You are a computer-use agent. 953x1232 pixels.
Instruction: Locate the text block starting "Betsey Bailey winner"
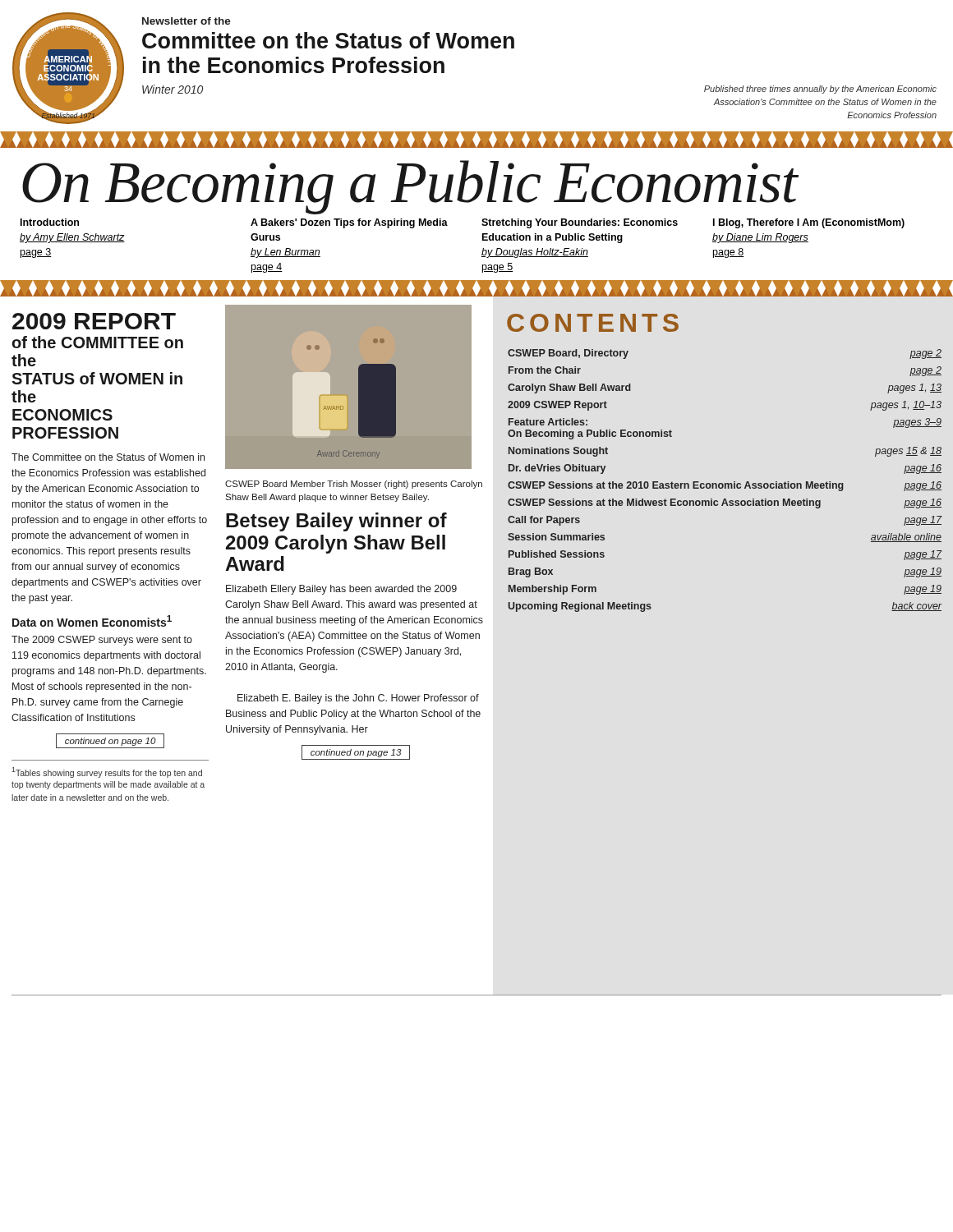336,543
